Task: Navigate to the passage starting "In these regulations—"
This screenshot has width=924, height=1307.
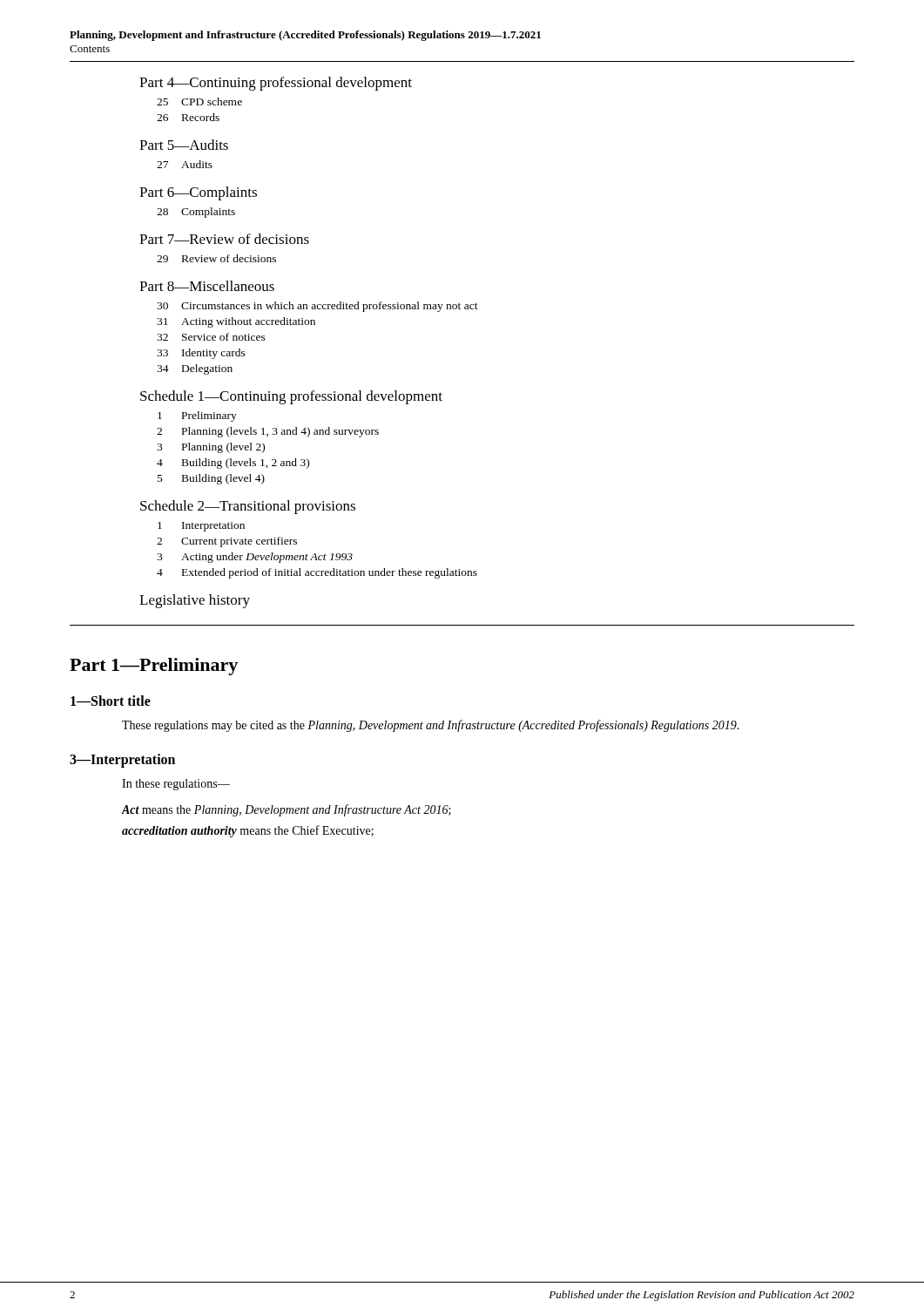Action: (x=176, y=784)
